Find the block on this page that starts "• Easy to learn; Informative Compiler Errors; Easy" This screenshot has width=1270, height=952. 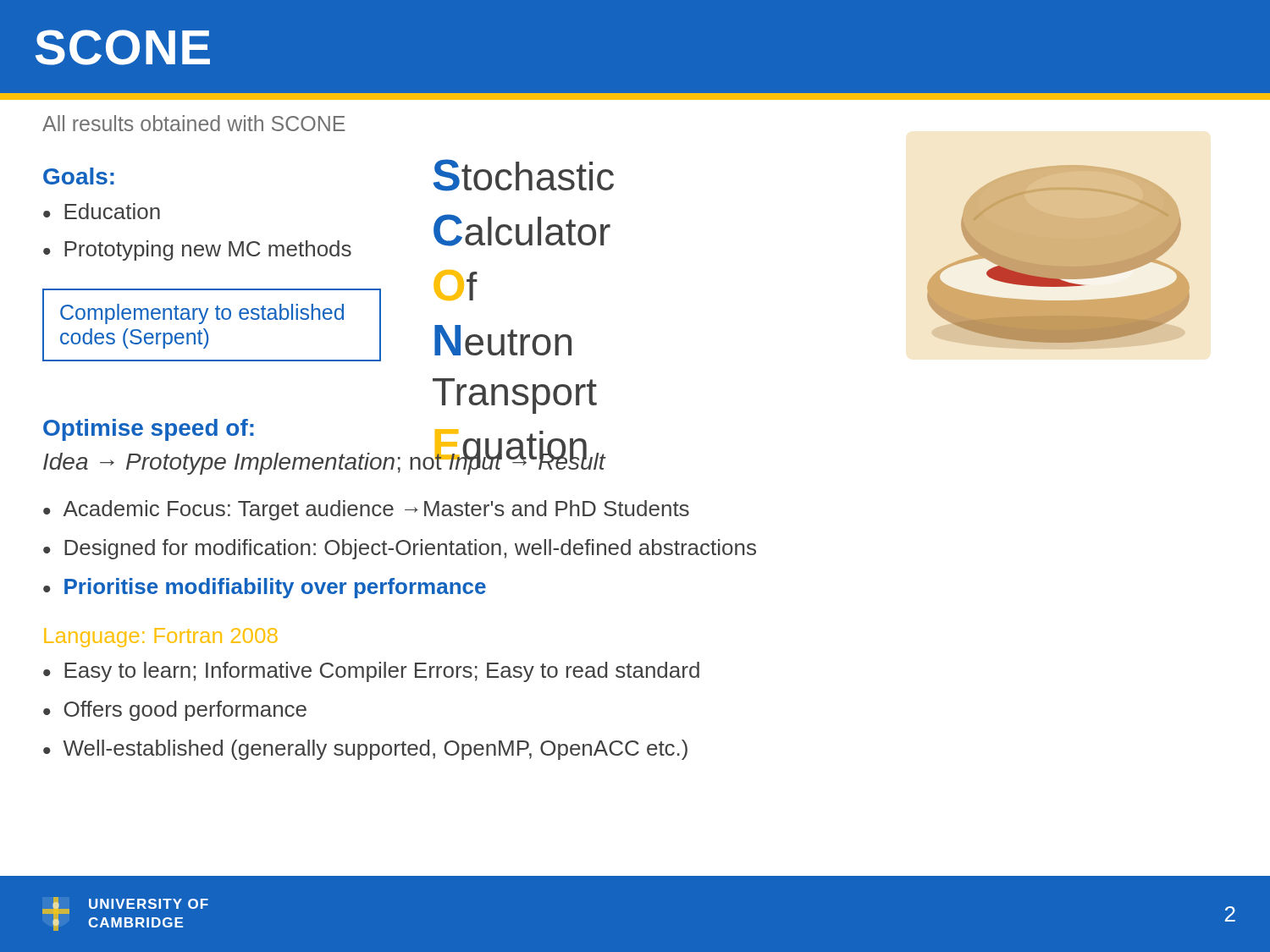(x=371, y=673)
